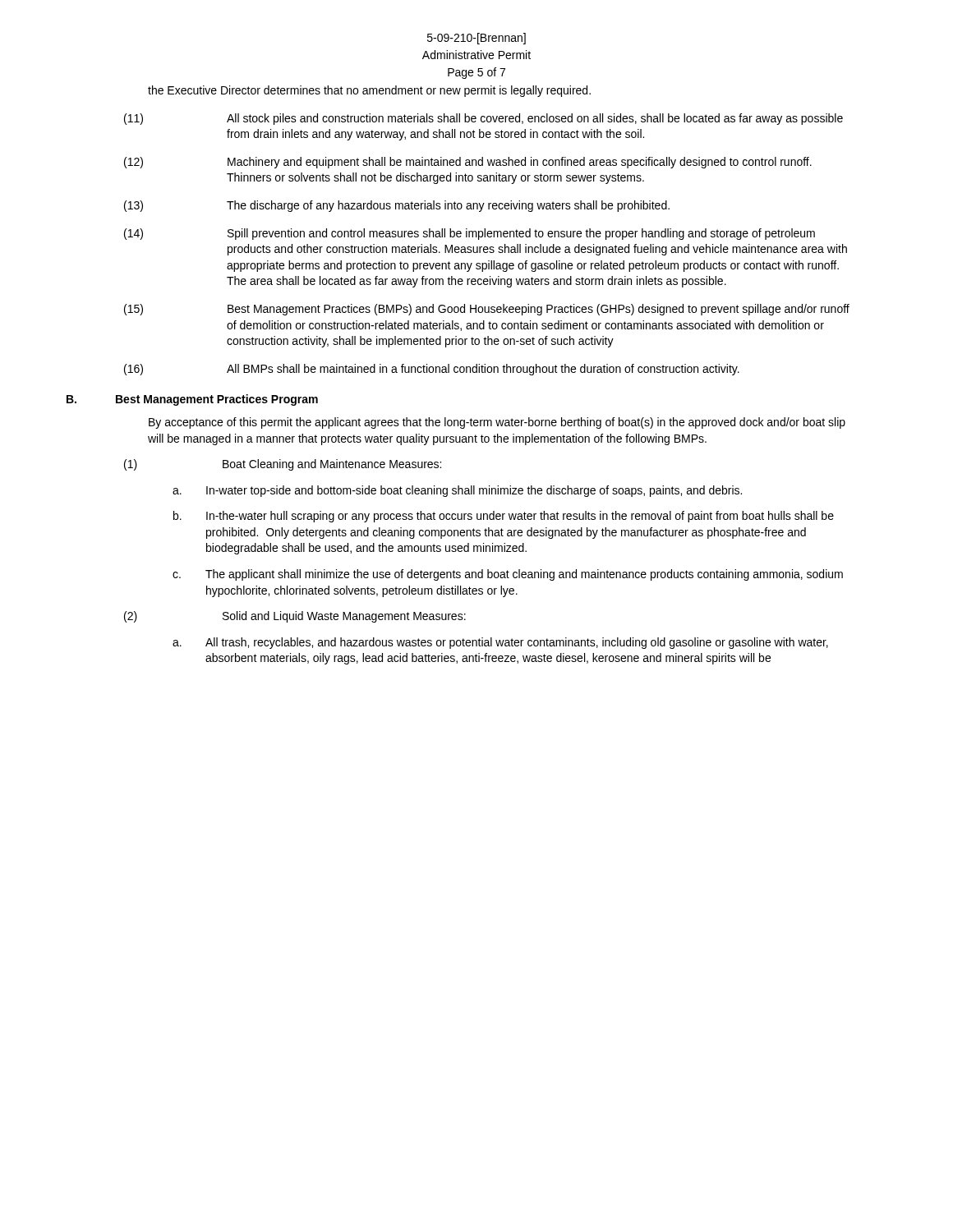This screenshot has height=1232, width=953.
Task: Locate the text starting "(11) All stock piles and construction materials"
Action: pos(489,127)
